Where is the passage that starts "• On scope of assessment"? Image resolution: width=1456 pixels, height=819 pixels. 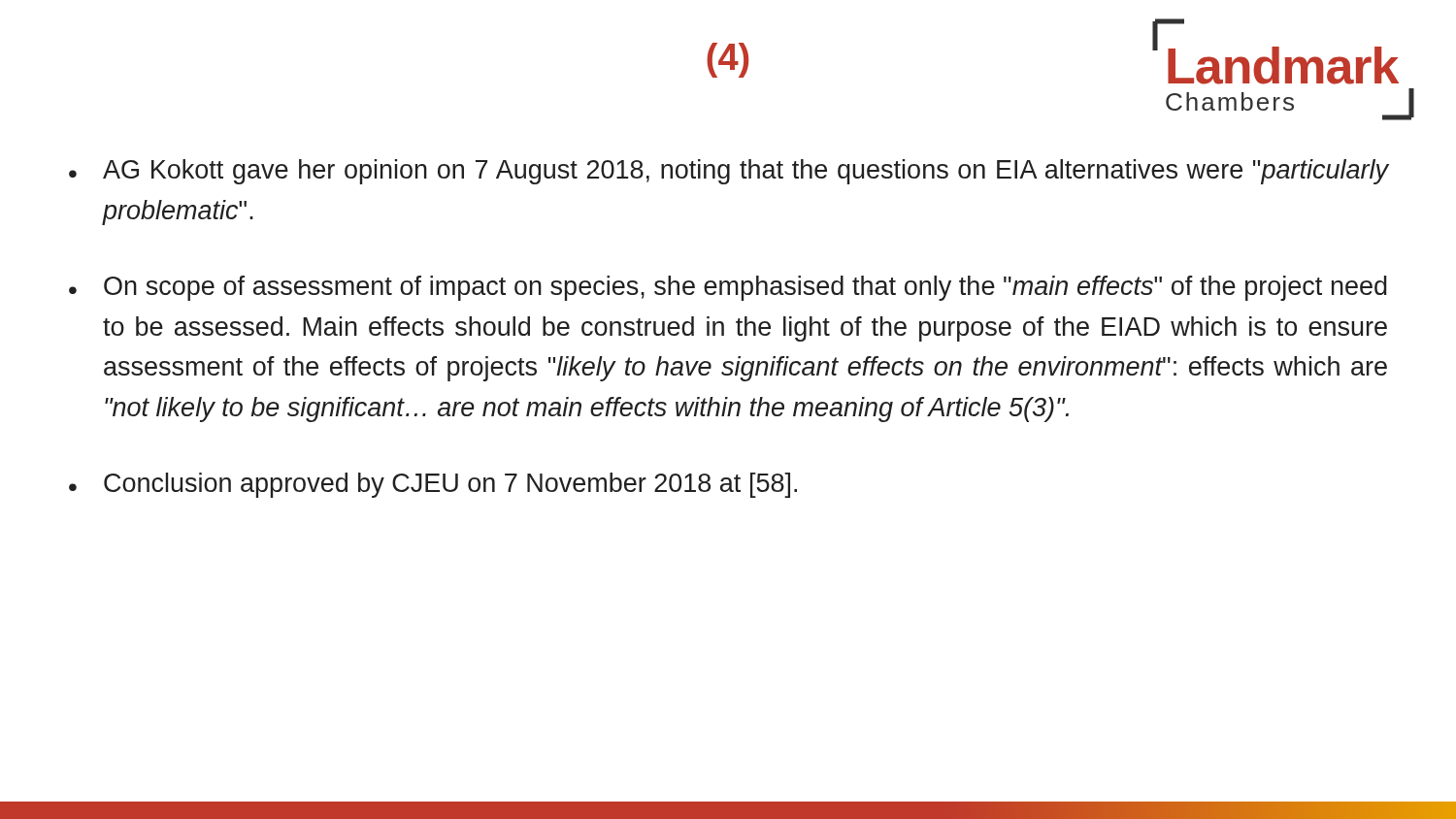point(728,348)
